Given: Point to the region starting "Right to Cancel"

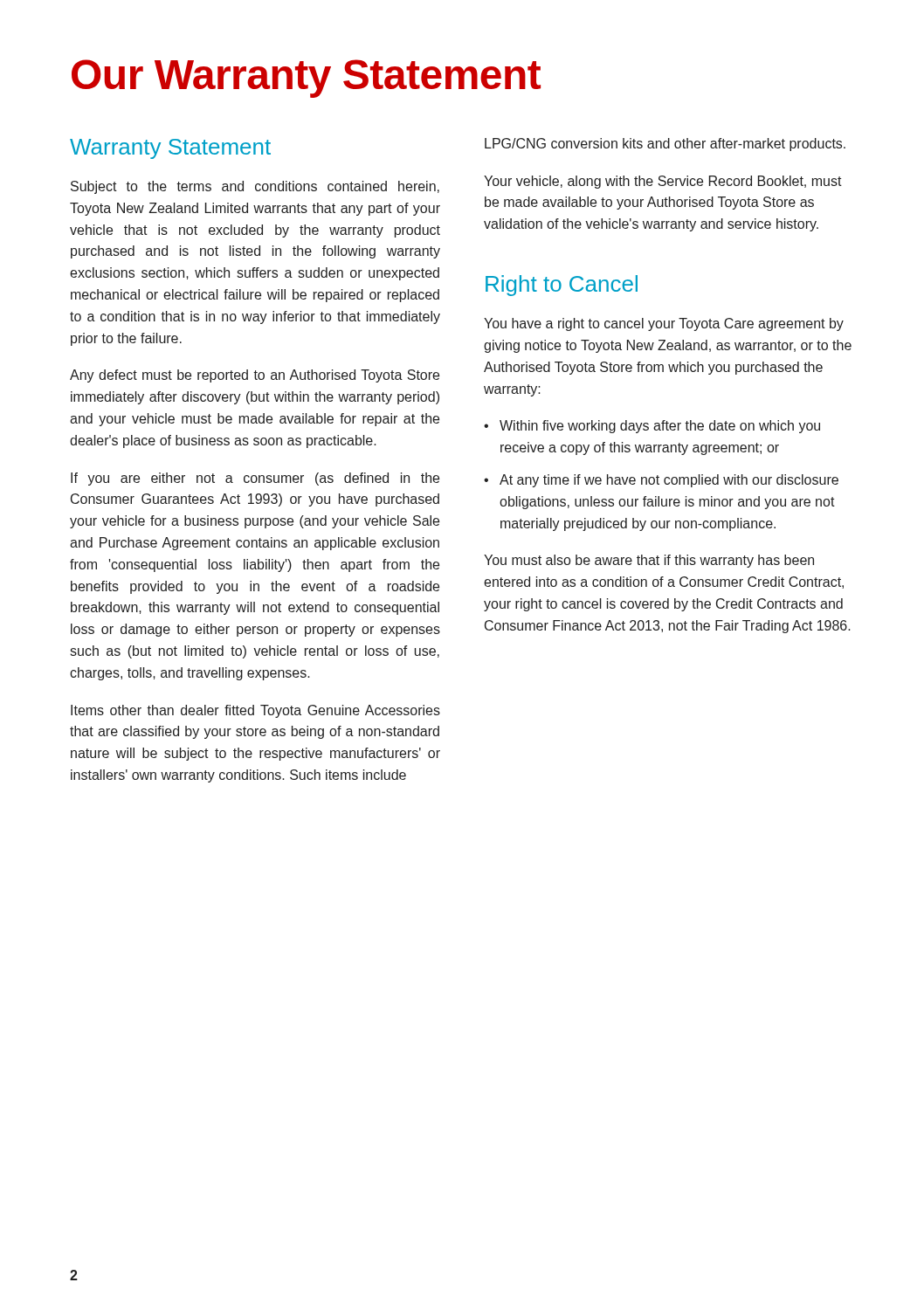Looking at the screenshot, I should click(x=562, y=286).
